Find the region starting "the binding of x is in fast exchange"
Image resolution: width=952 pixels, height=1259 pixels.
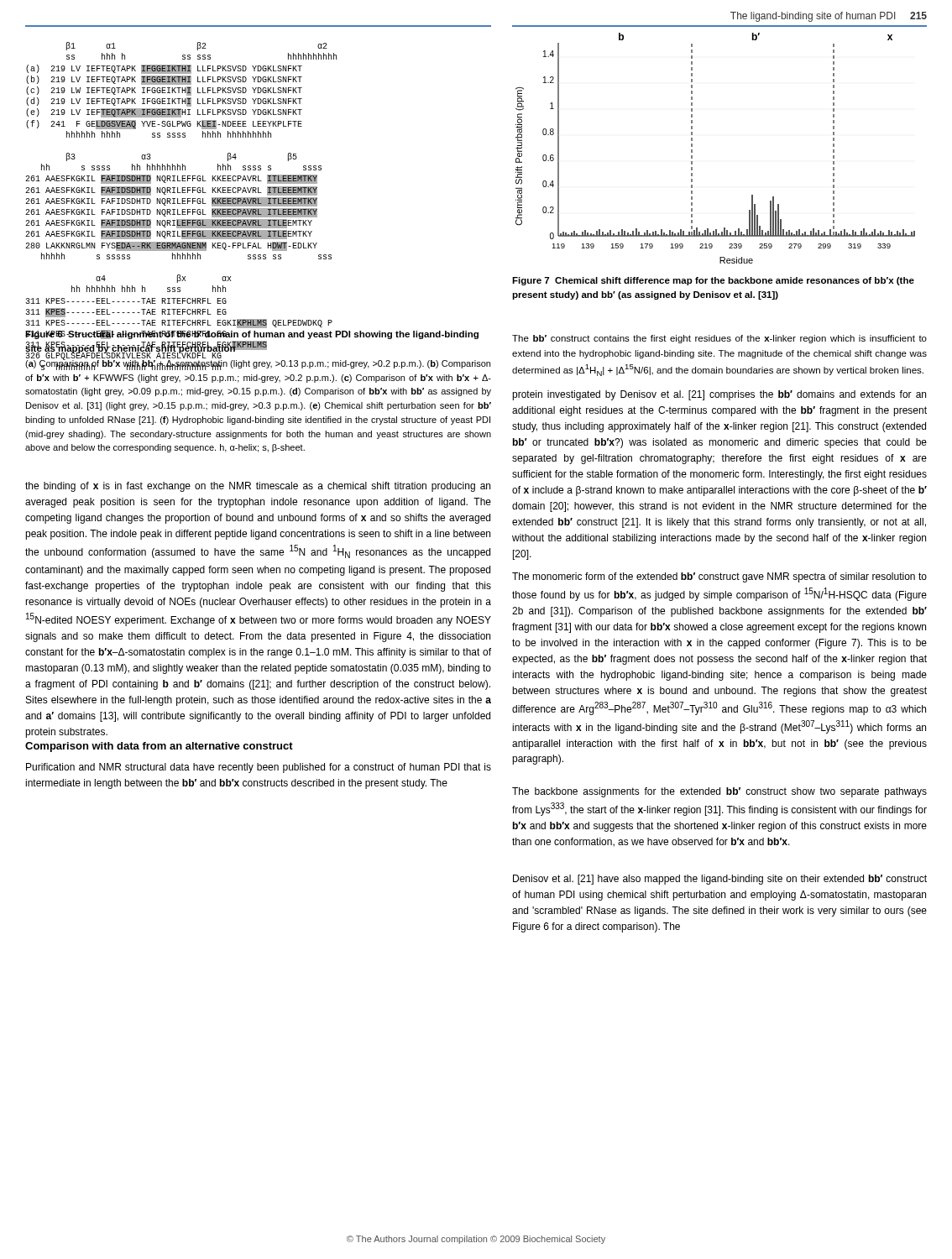click(258, 609)
